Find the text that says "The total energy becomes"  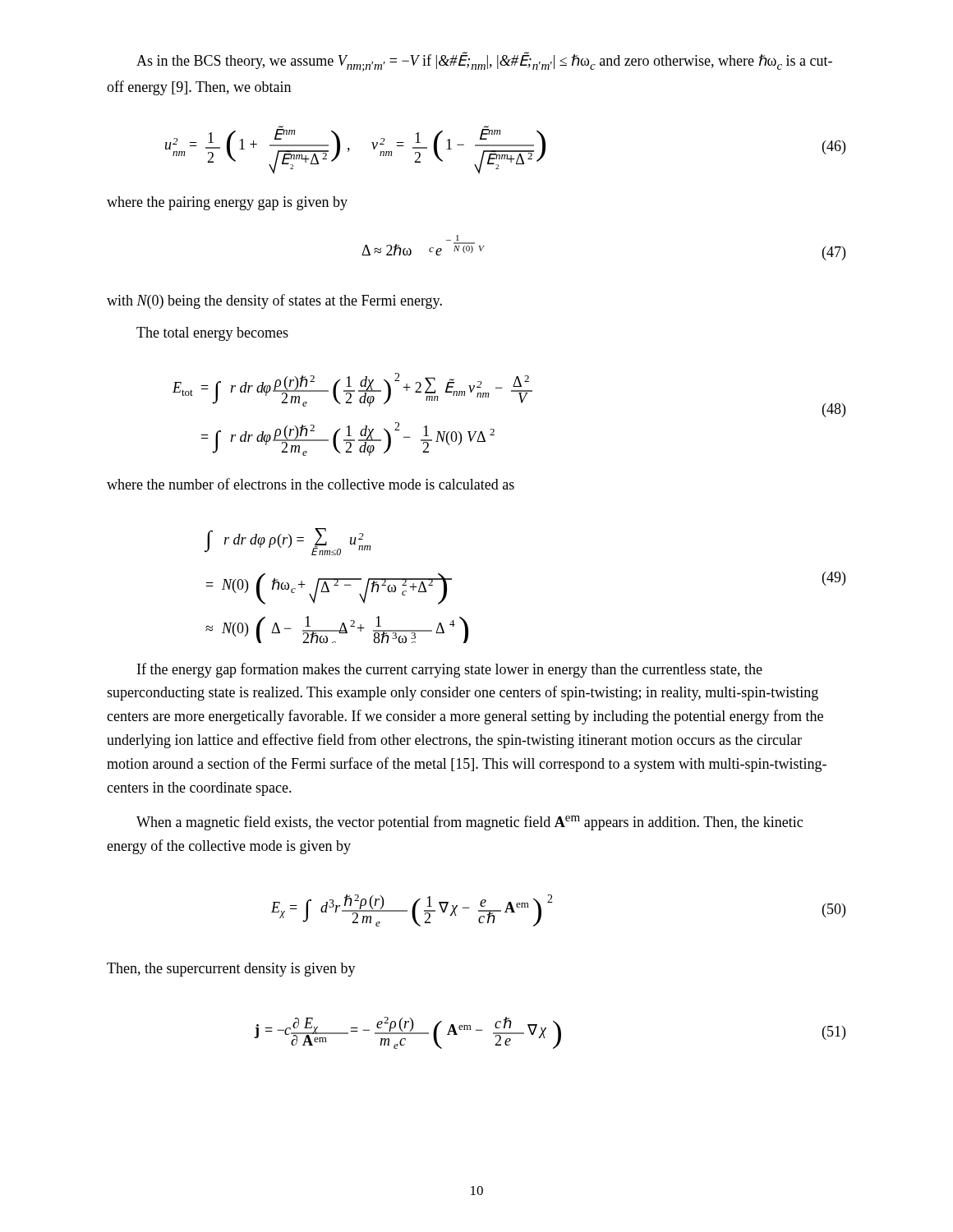tap(212, 334)
